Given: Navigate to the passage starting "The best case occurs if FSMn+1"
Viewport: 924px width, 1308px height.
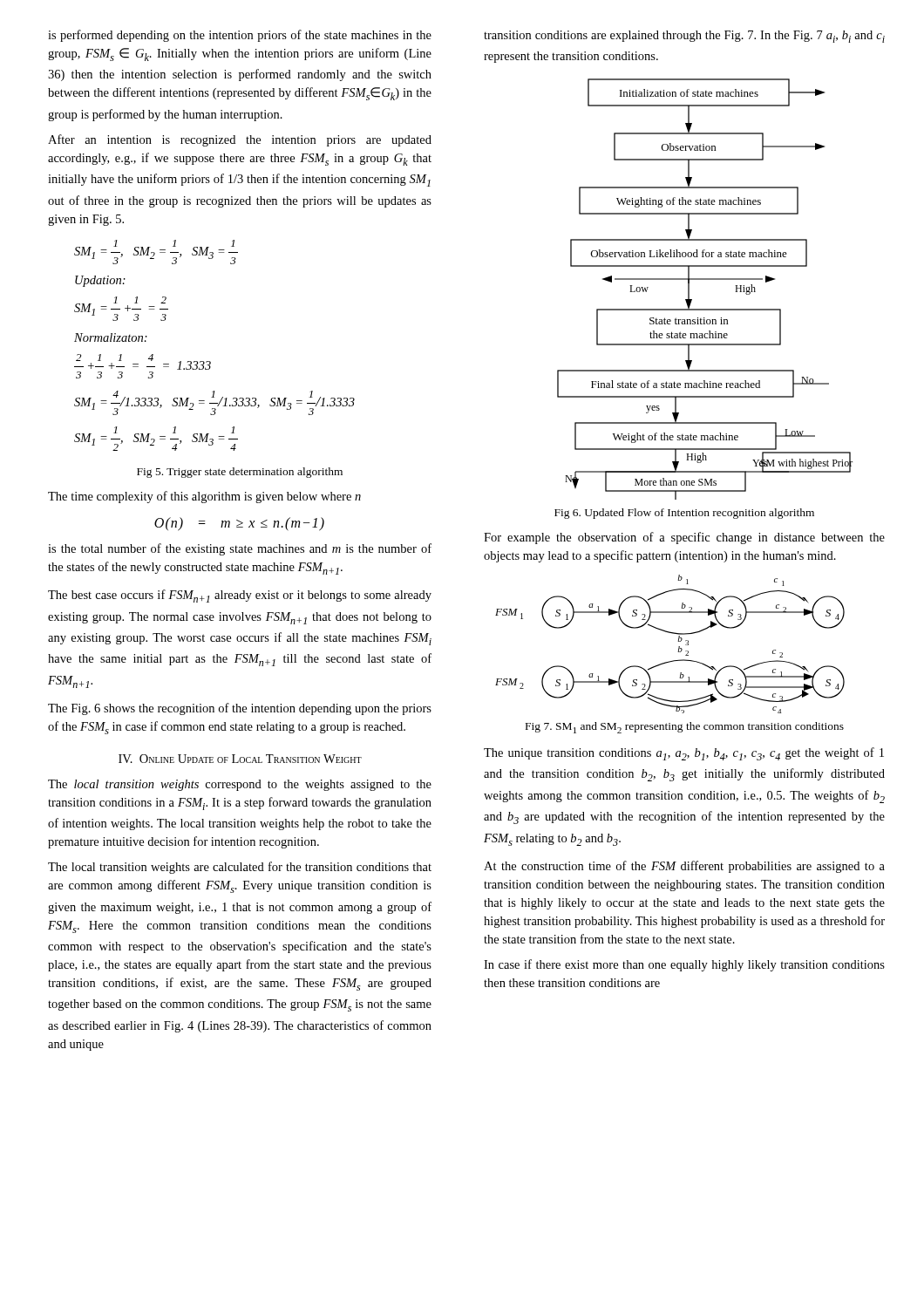Looking at the screenshot, I should click(240, 639).
